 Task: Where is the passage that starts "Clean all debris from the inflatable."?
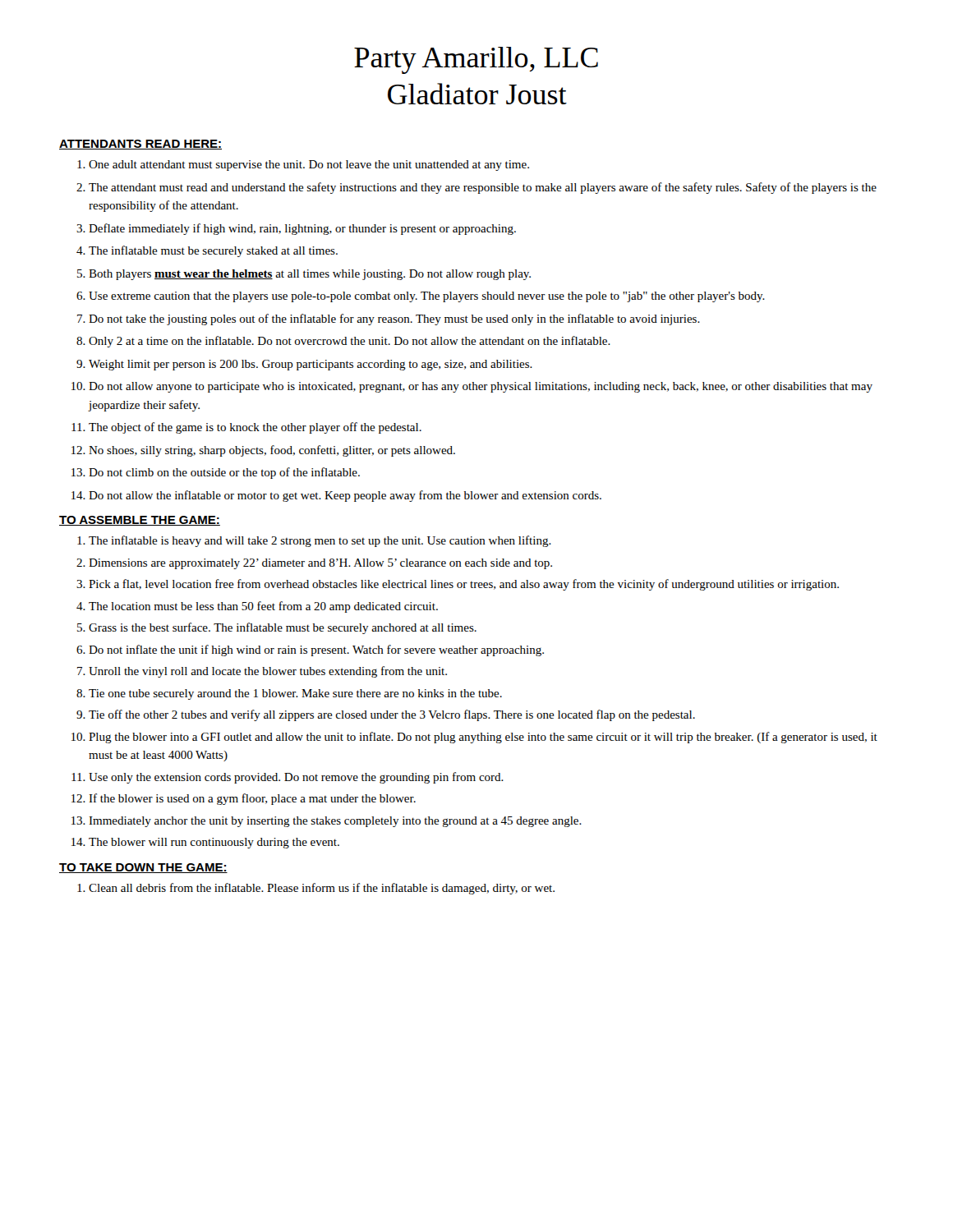point(322,887)
